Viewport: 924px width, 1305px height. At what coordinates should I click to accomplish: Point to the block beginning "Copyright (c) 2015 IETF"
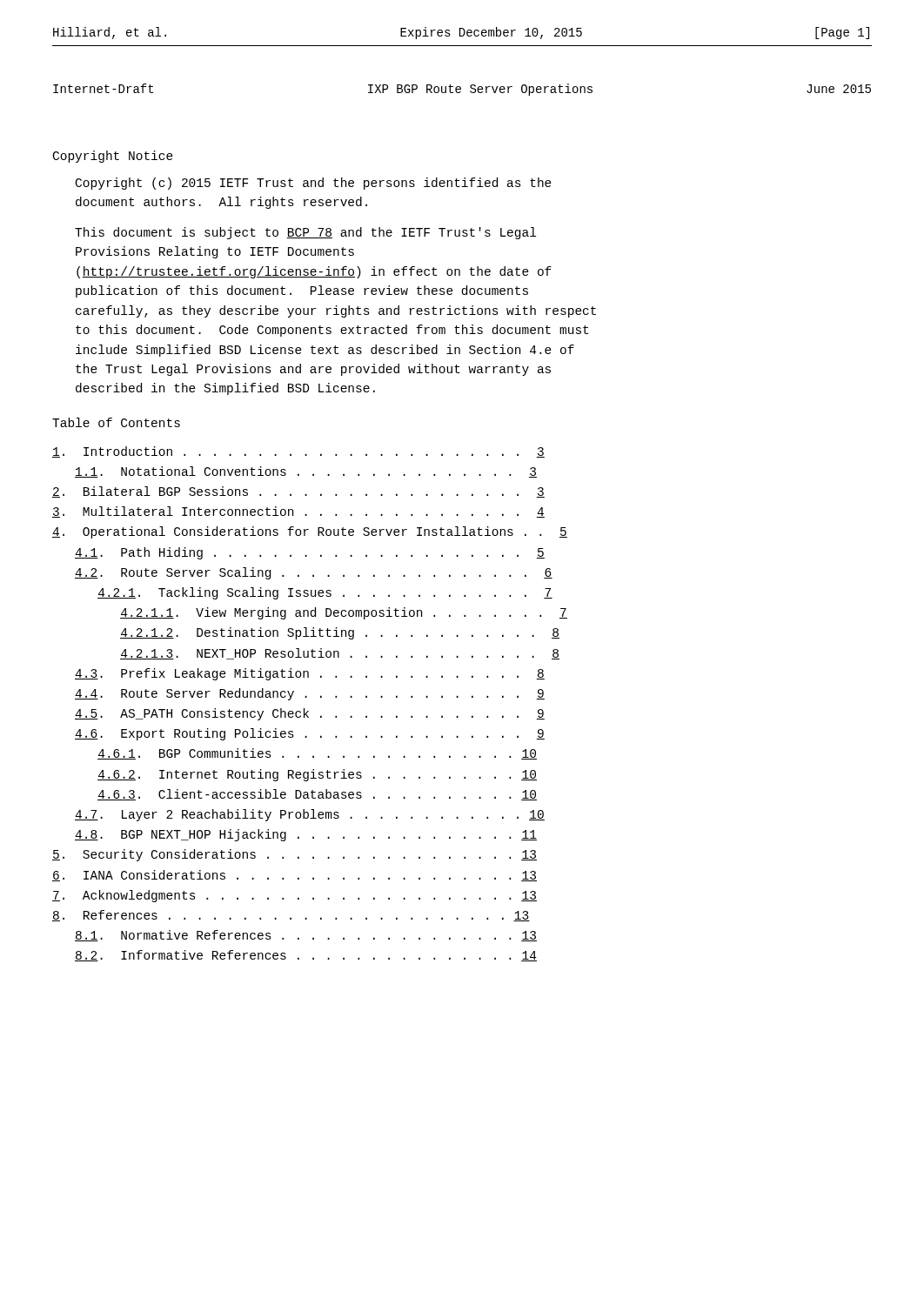click(x=313, y=193)
